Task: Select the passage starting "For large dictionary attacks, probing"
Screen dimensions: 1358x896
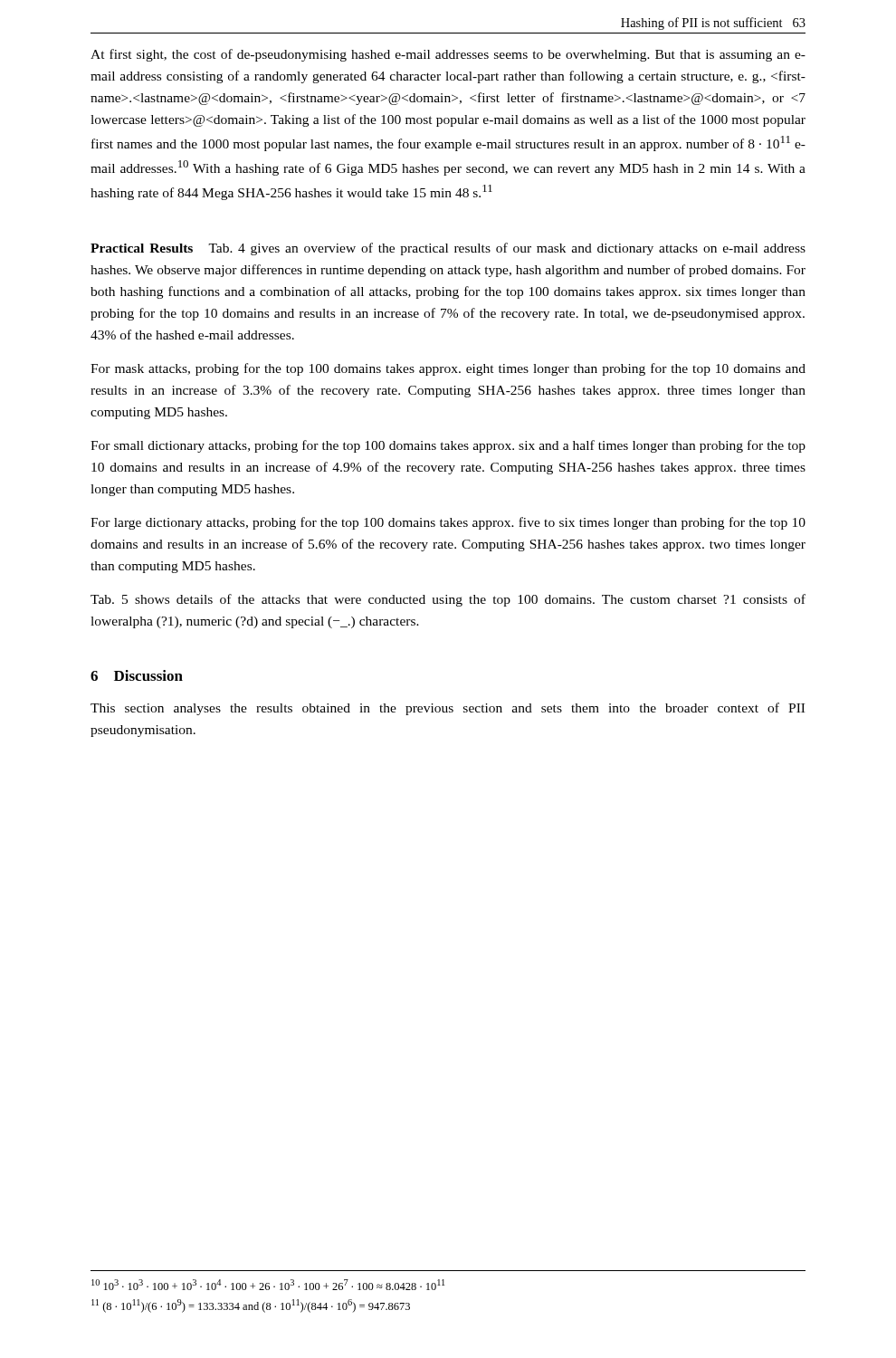Action: [448, 544]
